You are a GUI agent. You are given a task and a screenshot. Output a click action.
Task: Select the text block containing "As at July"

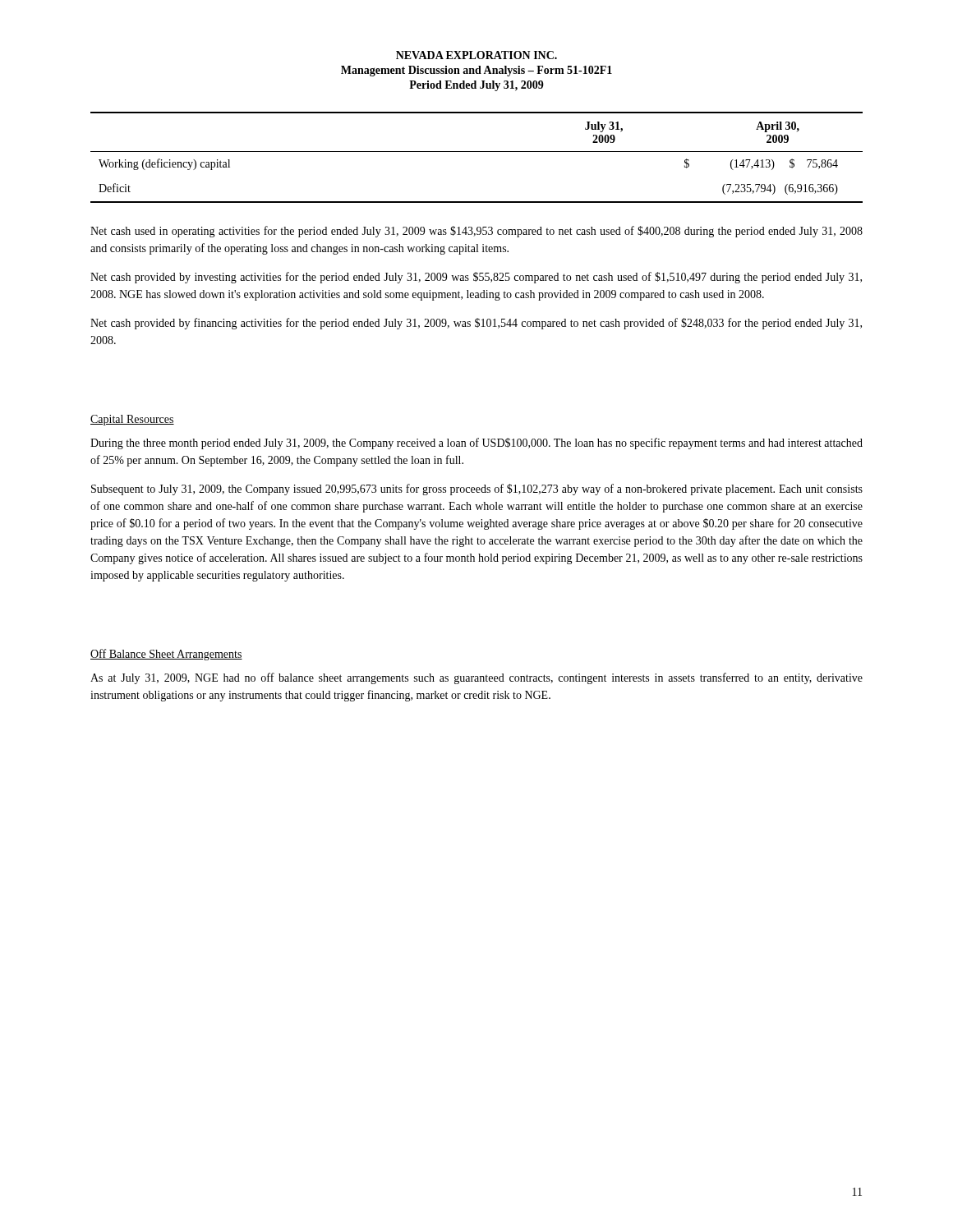[x=476, y=687]
